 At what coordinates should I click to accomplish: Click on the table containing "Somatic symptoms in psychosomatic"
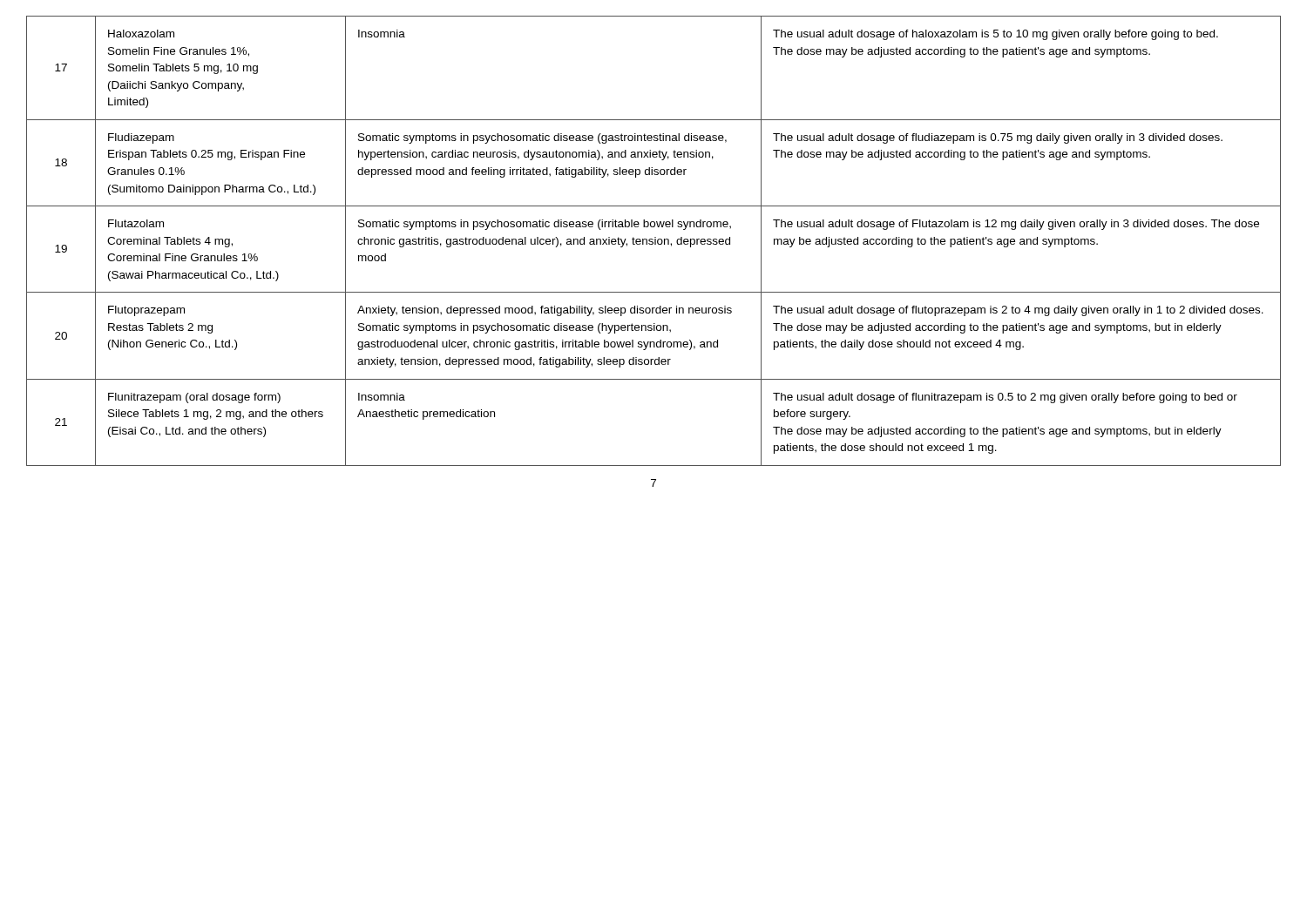(654, 241)
